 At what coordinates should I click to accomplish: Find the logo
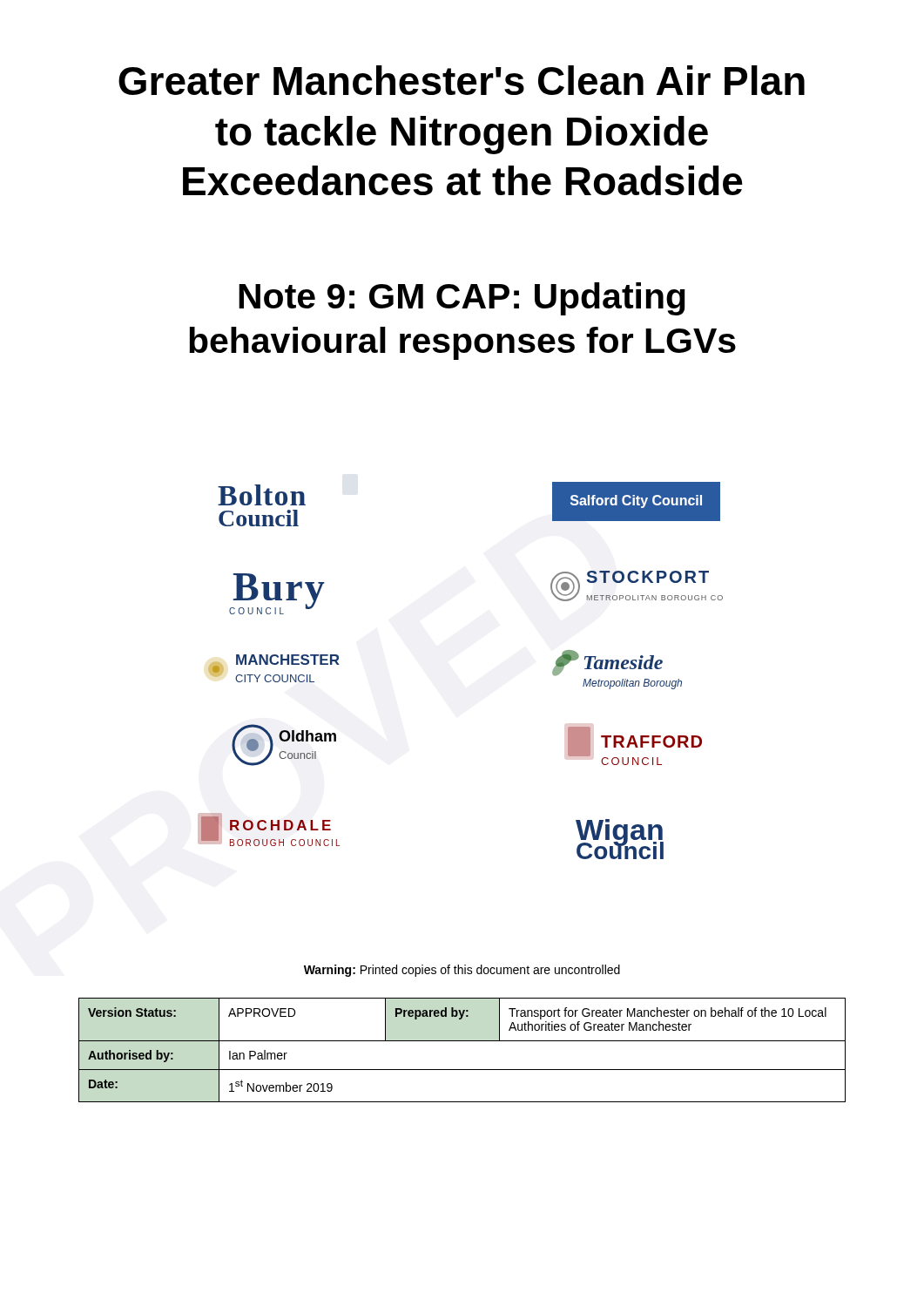coord(462,667)
